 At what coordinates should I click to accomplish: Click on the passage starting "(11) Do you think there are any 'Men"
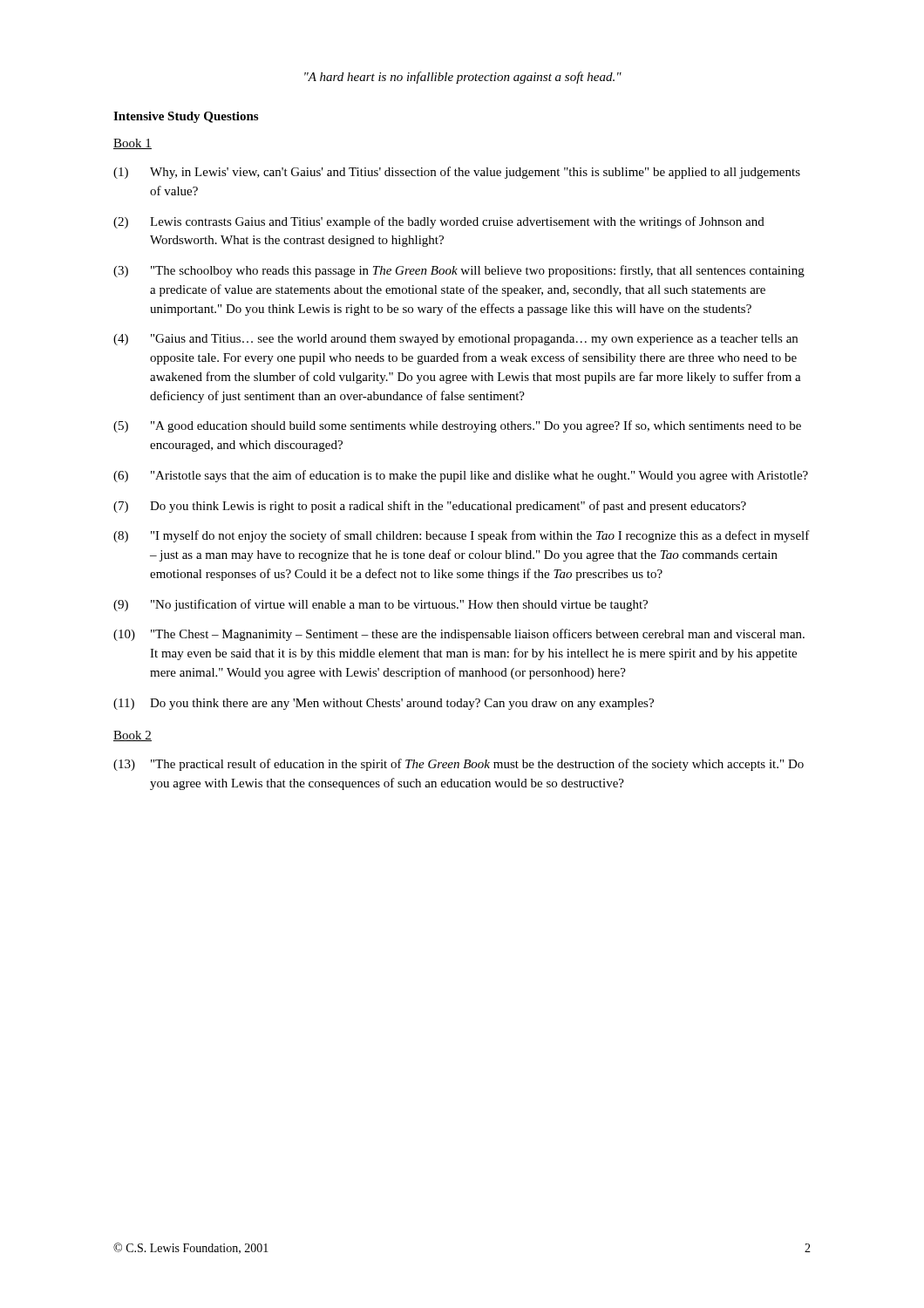(x=462, y=703)
